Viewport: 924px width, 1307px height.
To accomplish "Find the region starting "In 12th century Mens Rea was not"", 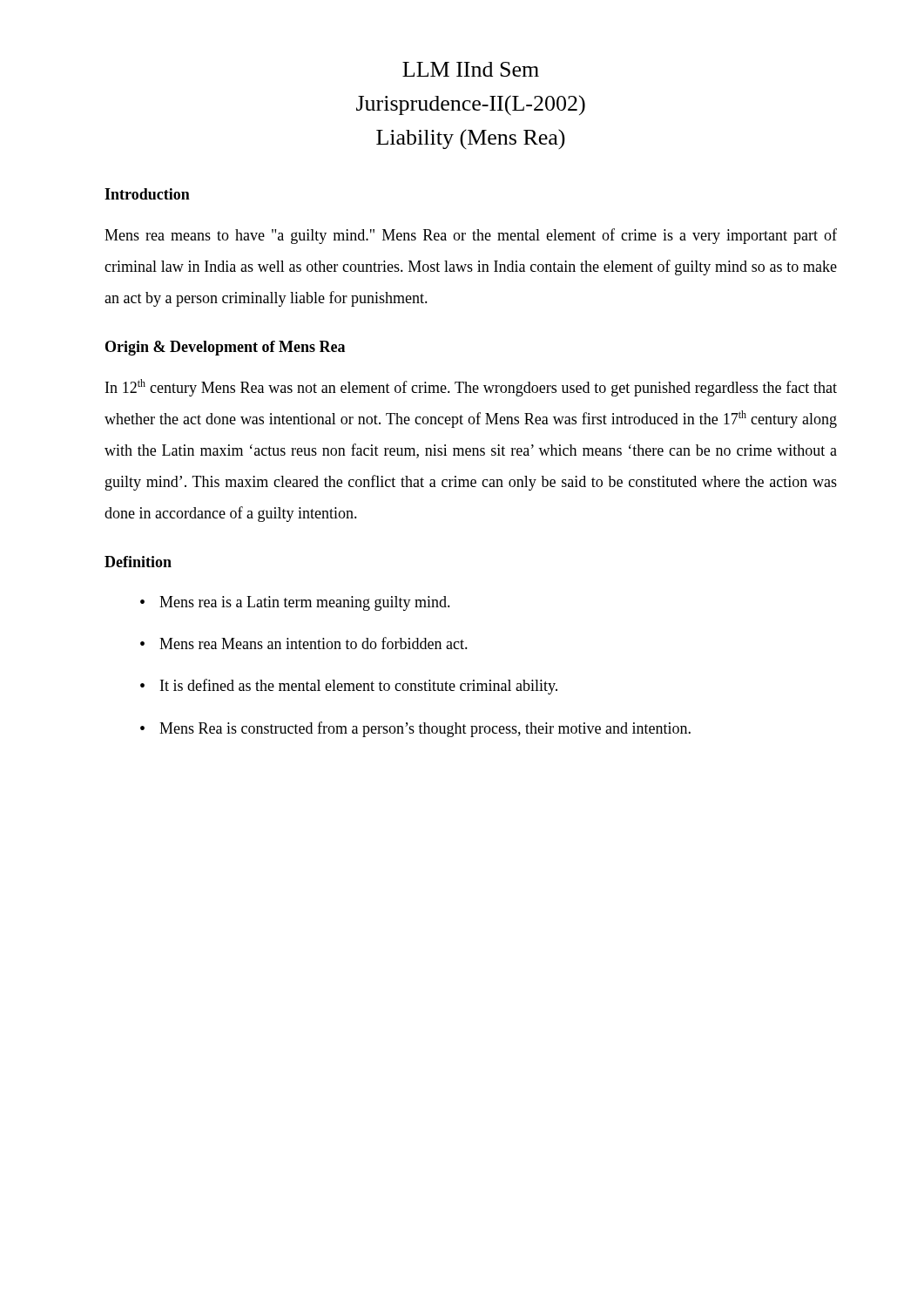I will [x=471, y=450].
